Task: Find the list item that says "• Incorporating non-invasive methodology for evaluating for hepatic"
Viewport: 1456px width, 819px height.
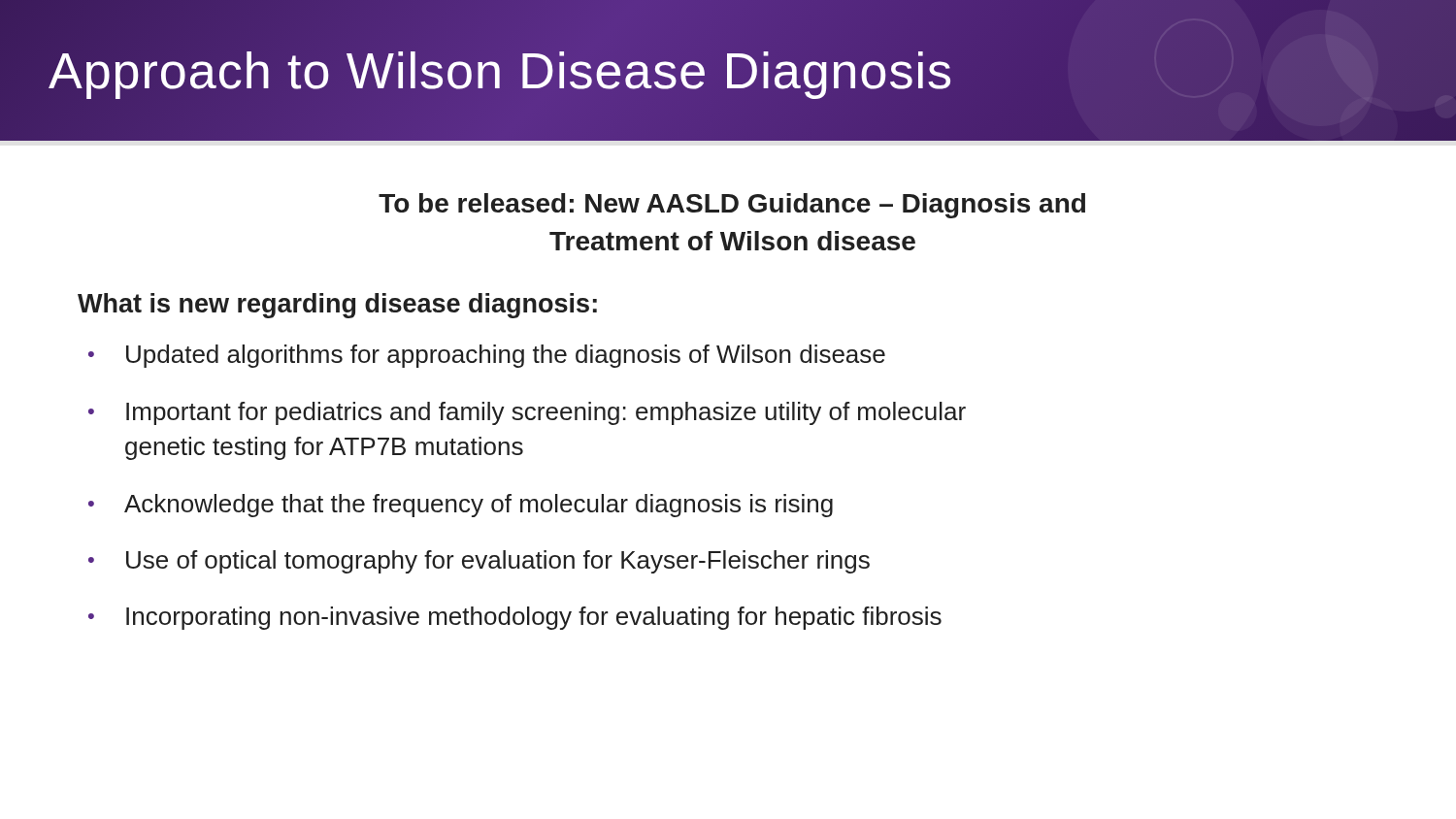Action: click(x=738, y=617)
